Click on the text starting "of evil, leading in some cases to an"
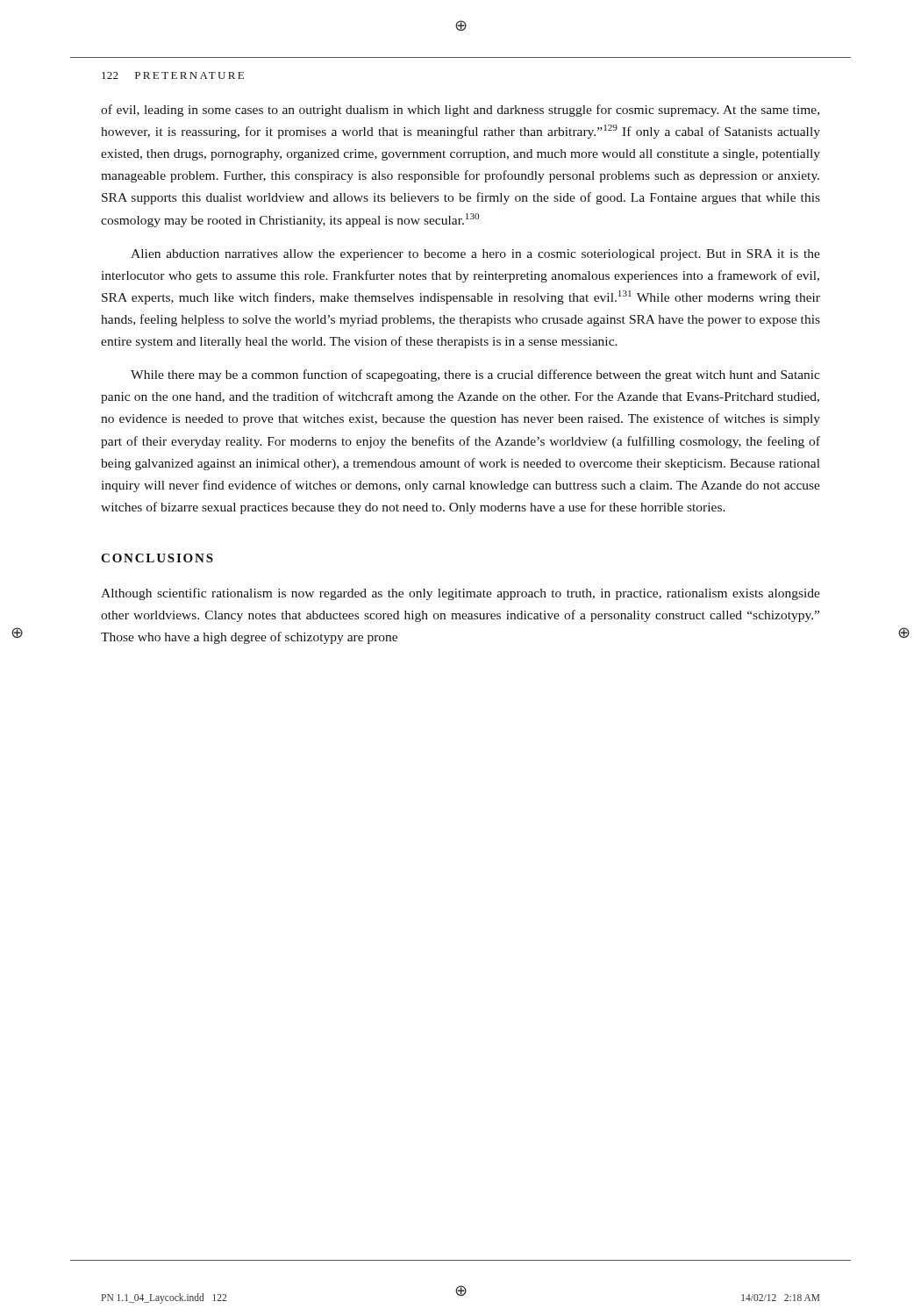The width and height of the screenshot is (921, 1316). tap(460, 164)
